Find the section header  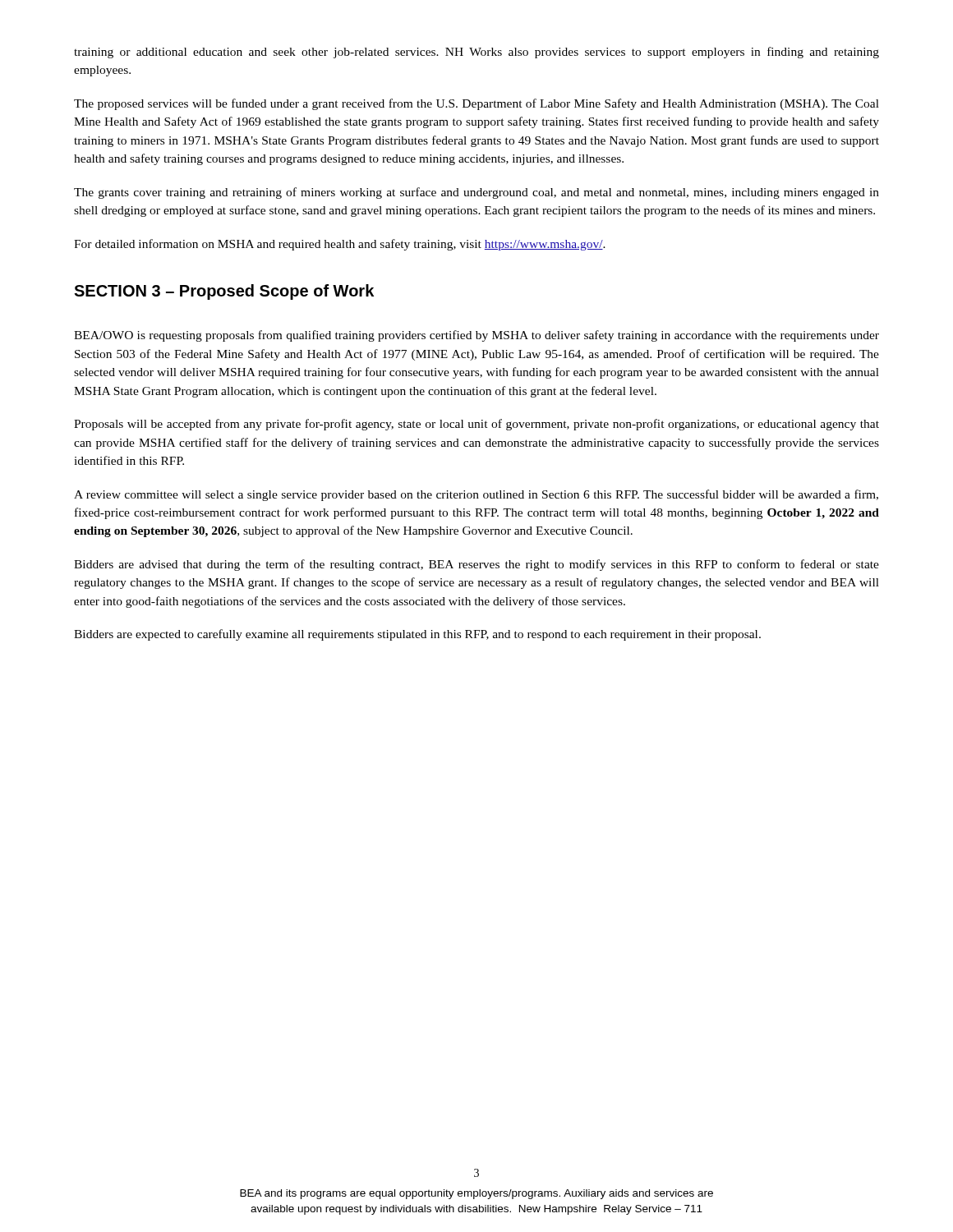(x=224, y=291)
